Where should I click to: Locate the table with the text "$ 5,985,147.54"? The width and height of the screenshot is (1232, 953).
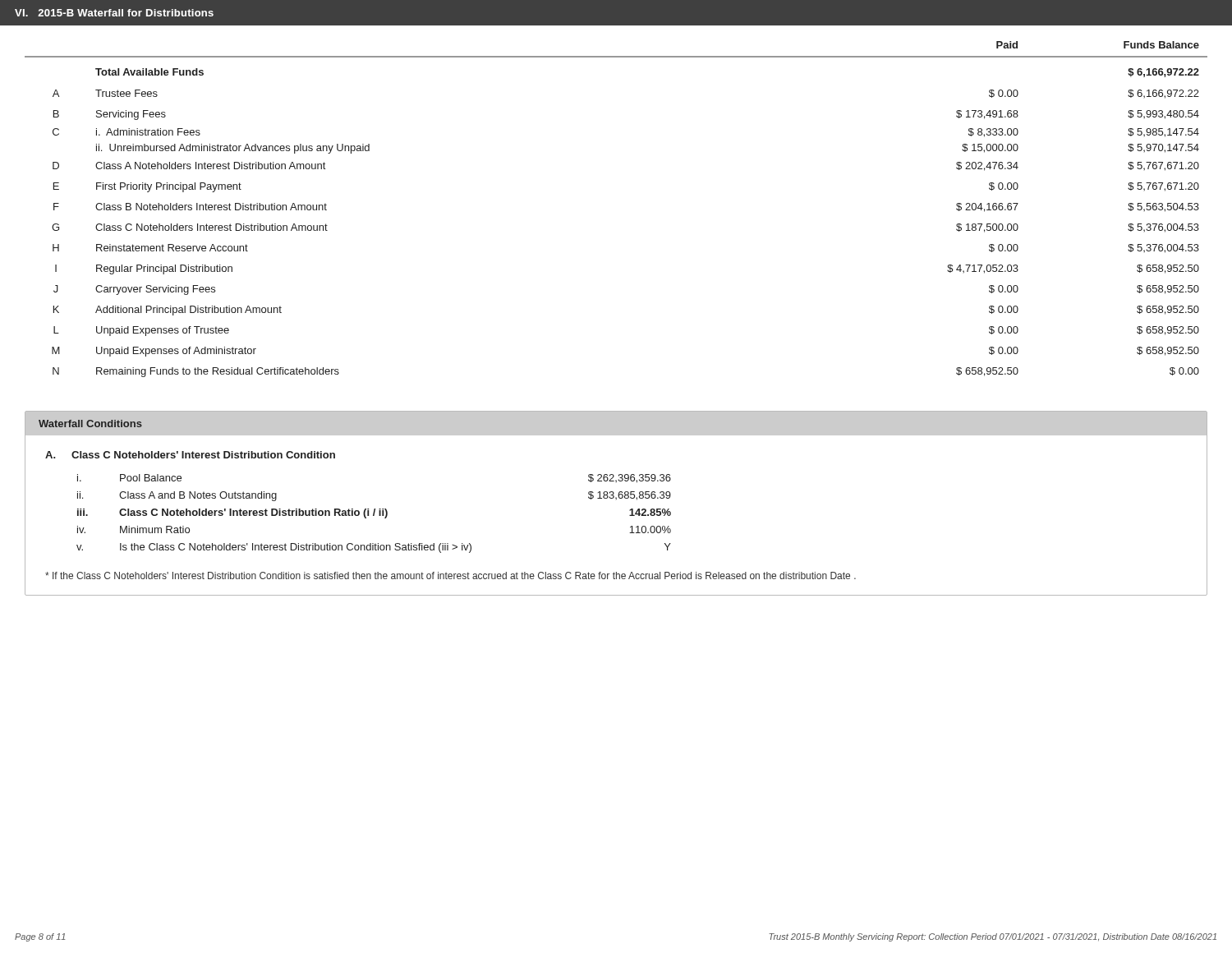pos(616,207)
